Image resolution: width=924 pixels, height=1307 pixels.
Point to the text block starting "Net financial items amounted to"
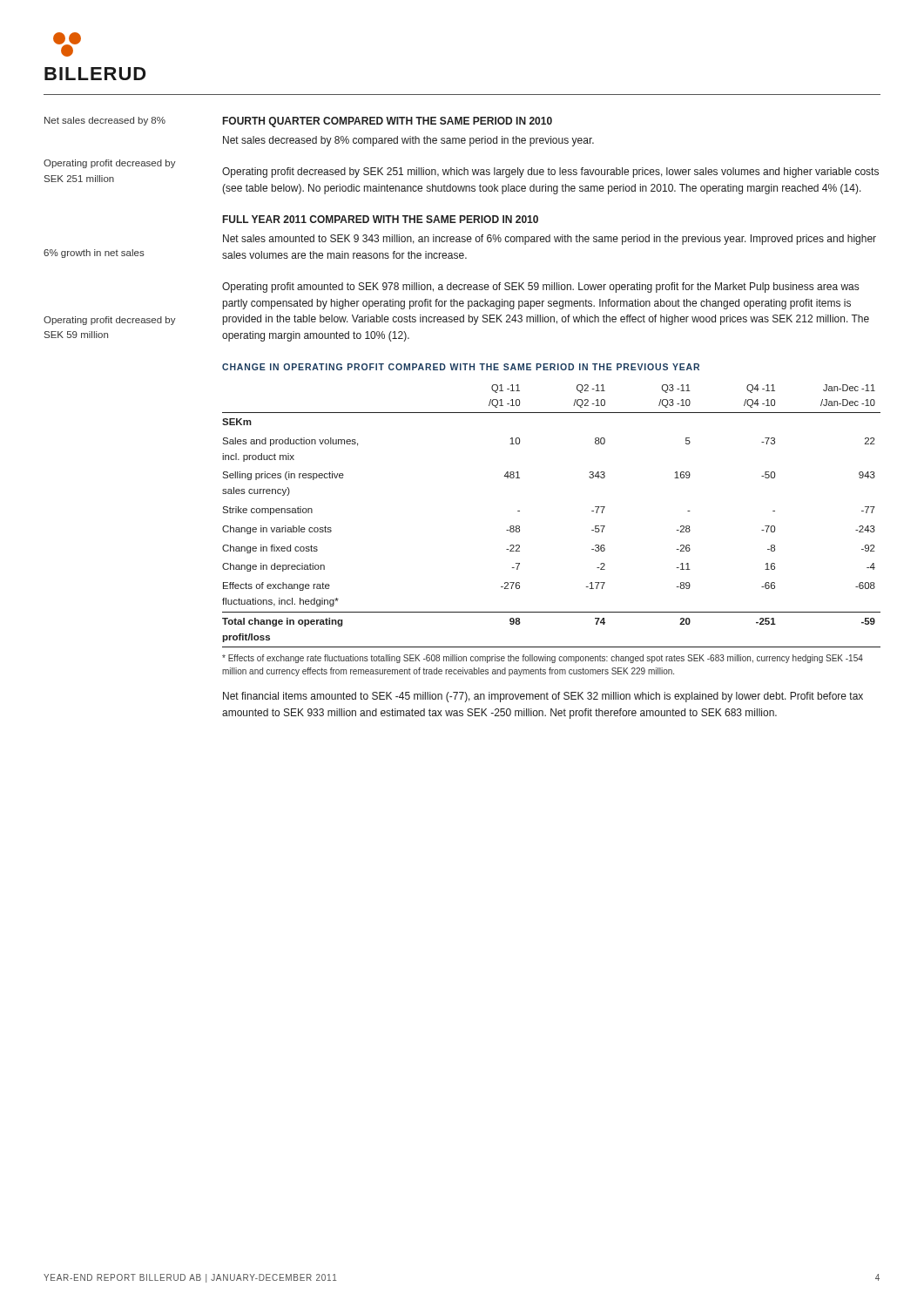(543, 705)
